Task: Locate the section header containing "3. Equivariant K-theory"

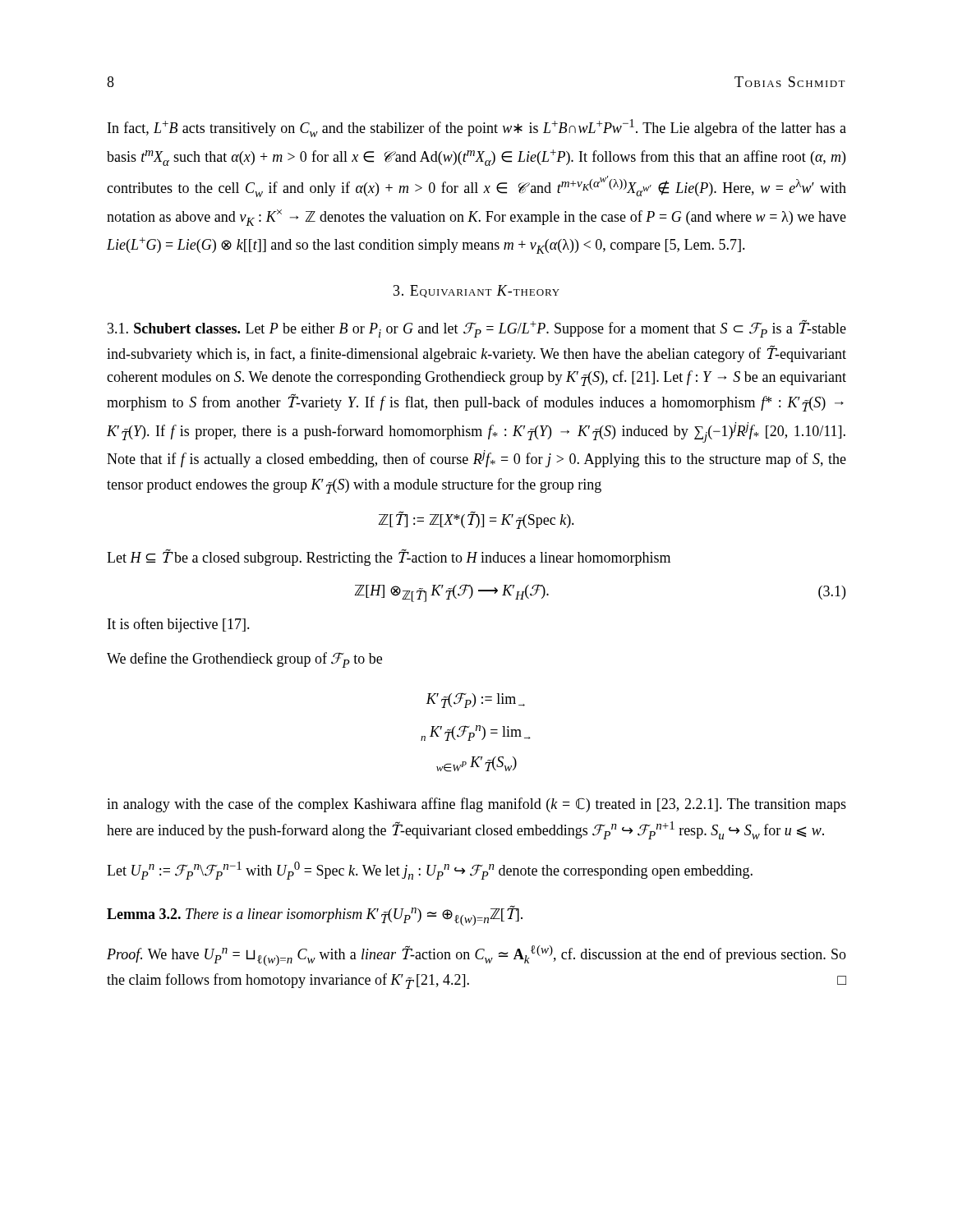Action: click(x=476, y=291)
